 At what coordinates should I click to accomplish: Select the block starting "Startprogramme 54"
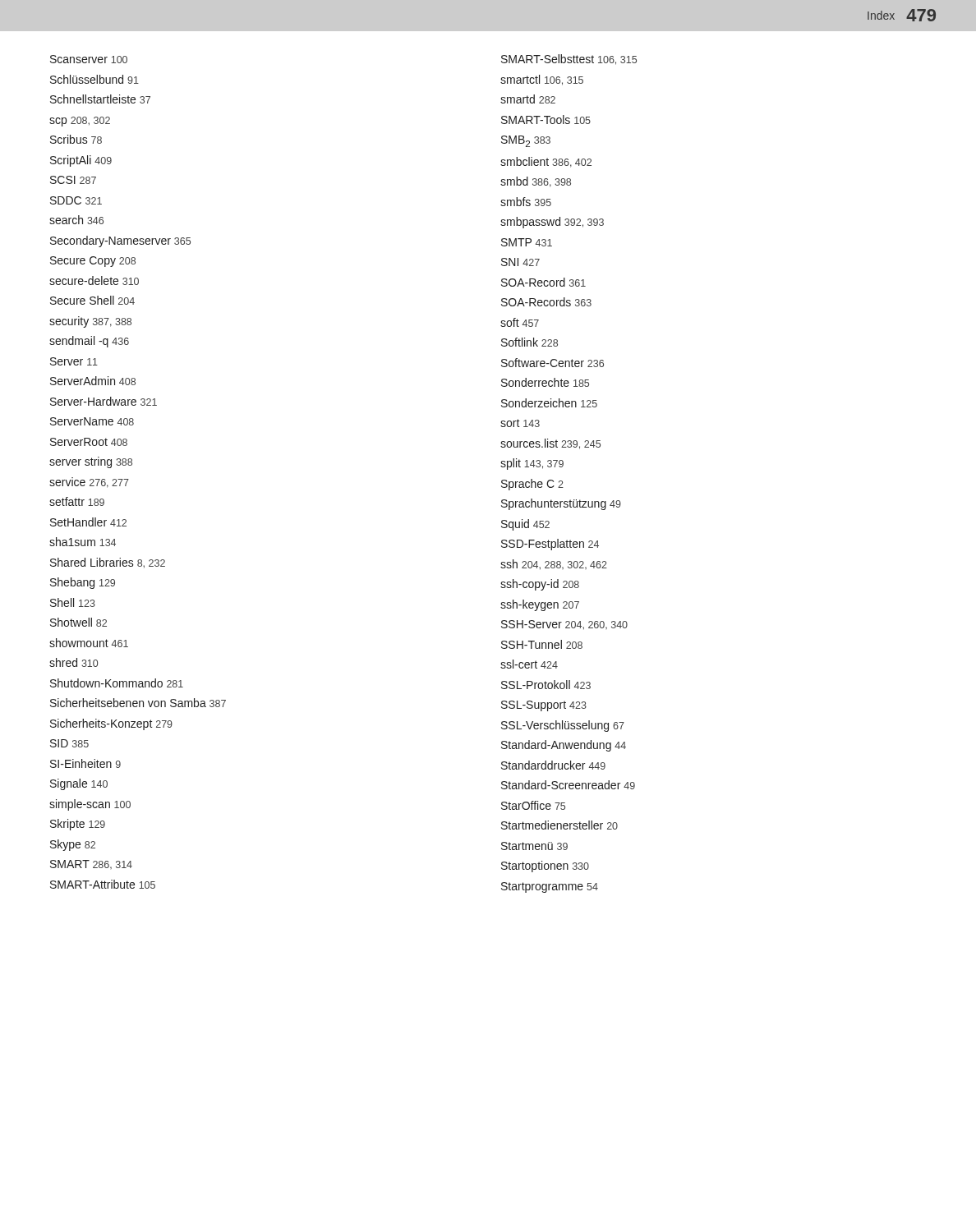(549, 886)
